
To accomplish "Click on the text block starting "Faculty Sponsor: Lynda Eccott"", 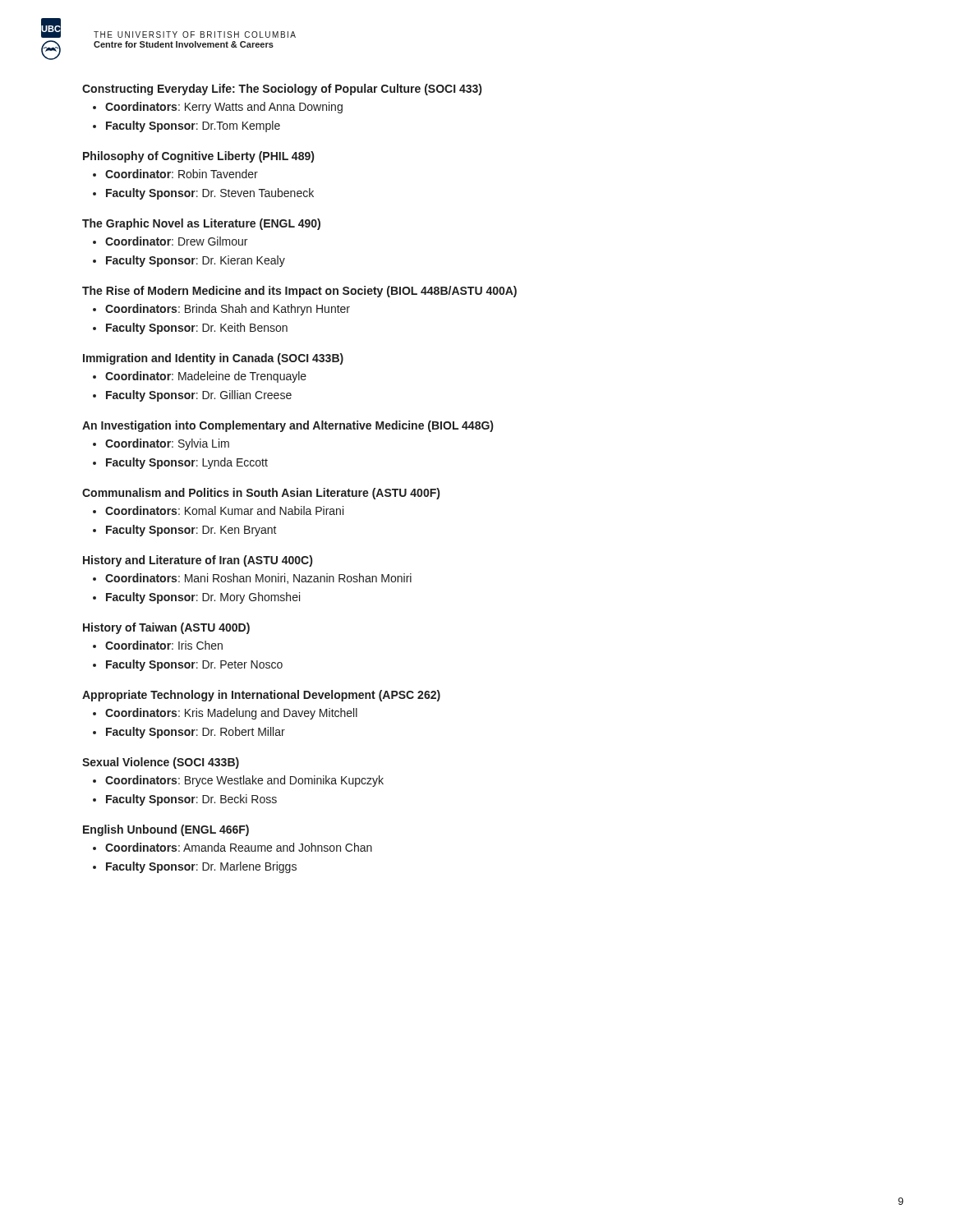I will coord(186,462).
